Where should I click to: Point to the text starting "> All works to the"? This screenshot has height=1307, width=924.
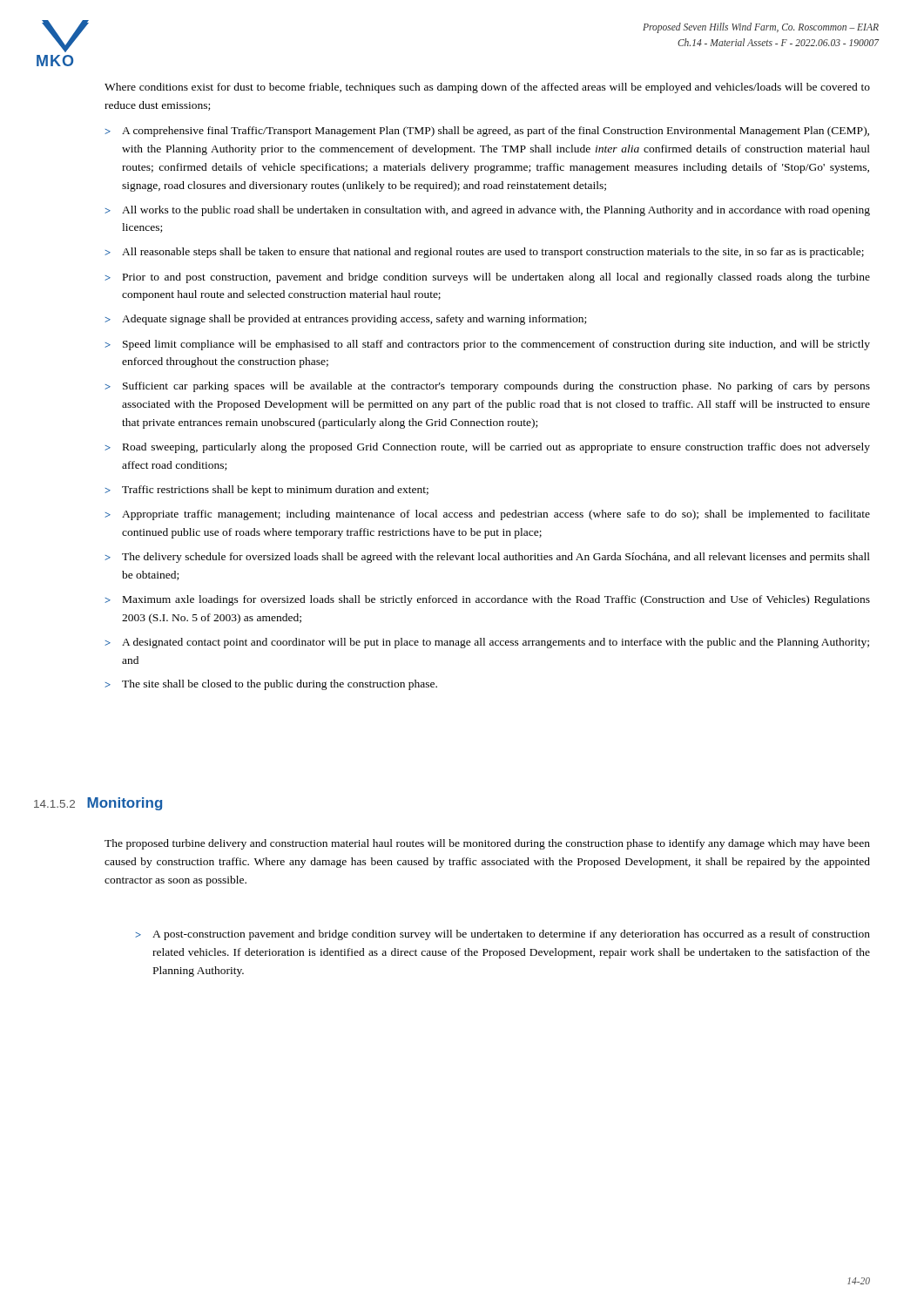tap(487, 219)
